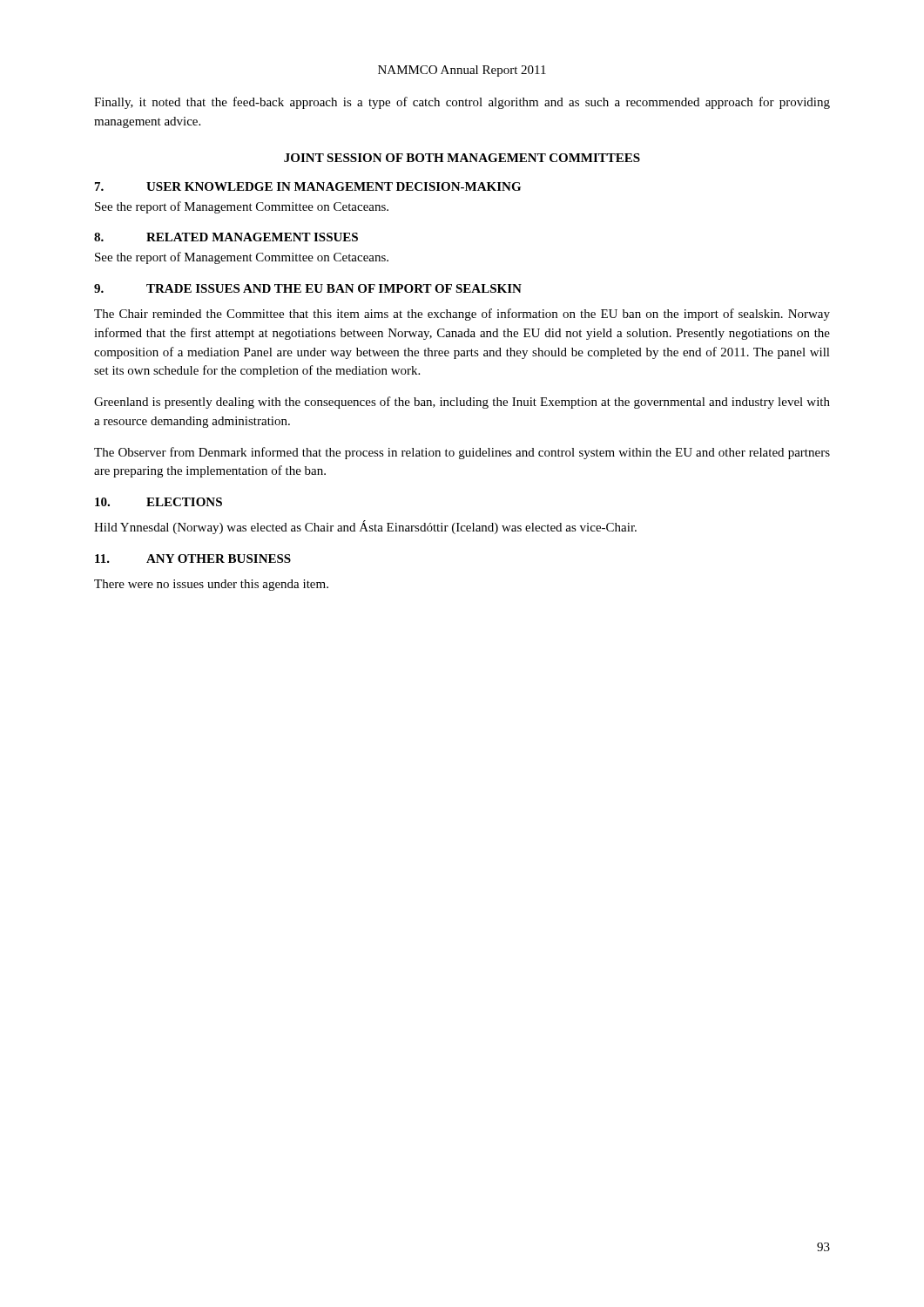The height and width of the screenshot is (1307, 924).
Task: Navigate to the passage starting "Greenland is presently dealing with"
Action: pyautogui.click(x=462, y=411)
